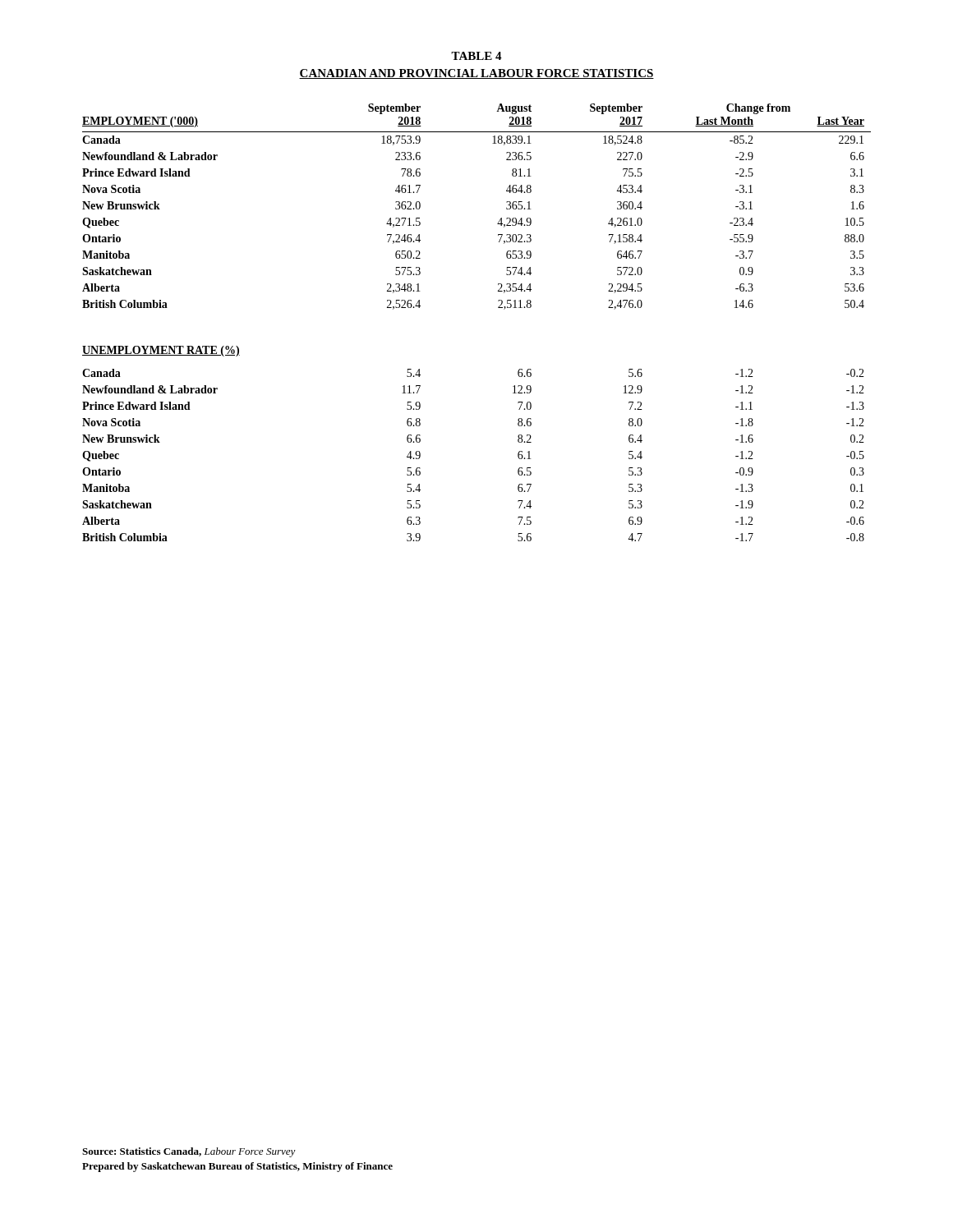Click the title

click(476, 65)
